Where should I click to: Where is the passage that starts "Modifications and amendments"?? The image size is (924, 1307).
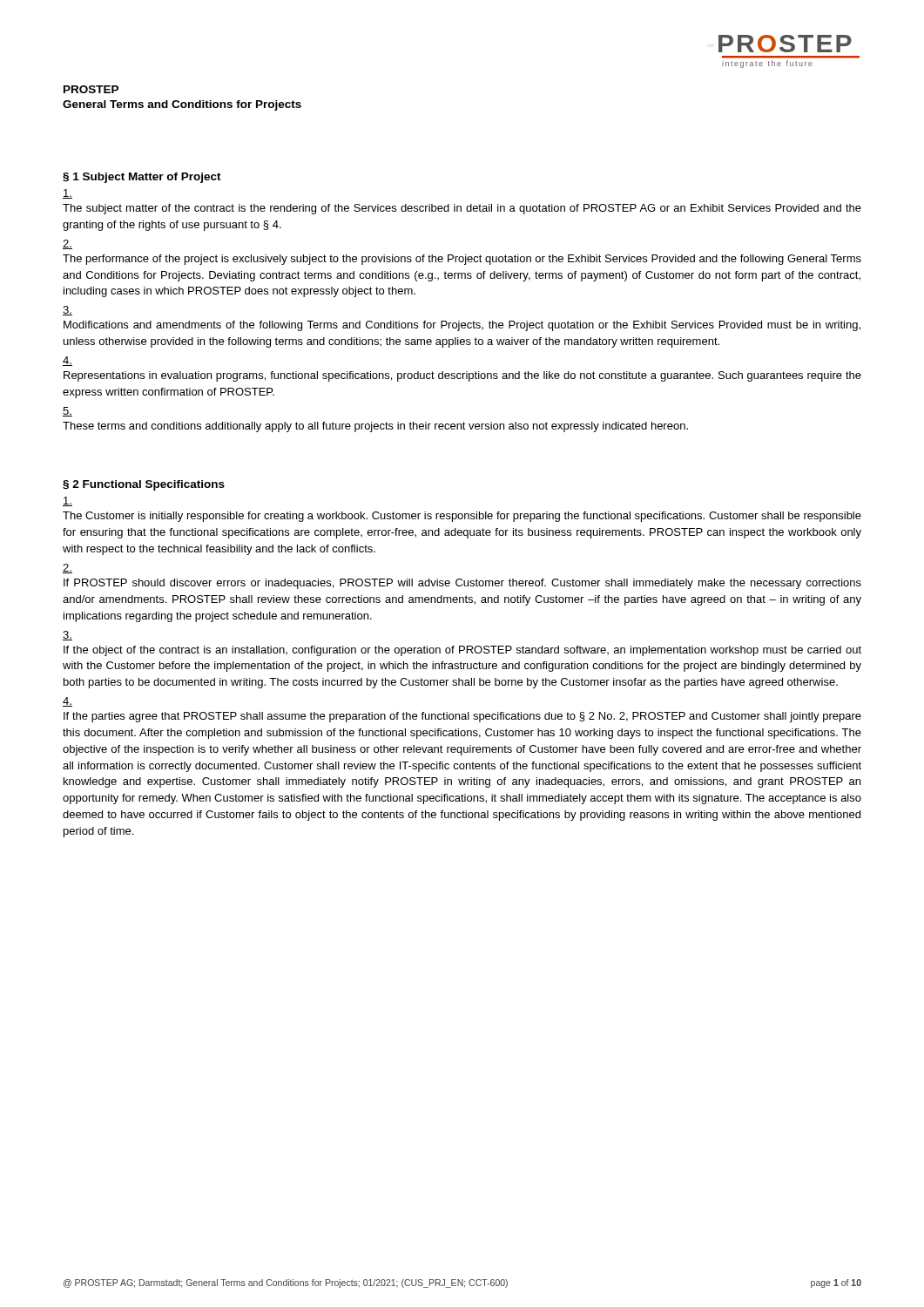462,333
